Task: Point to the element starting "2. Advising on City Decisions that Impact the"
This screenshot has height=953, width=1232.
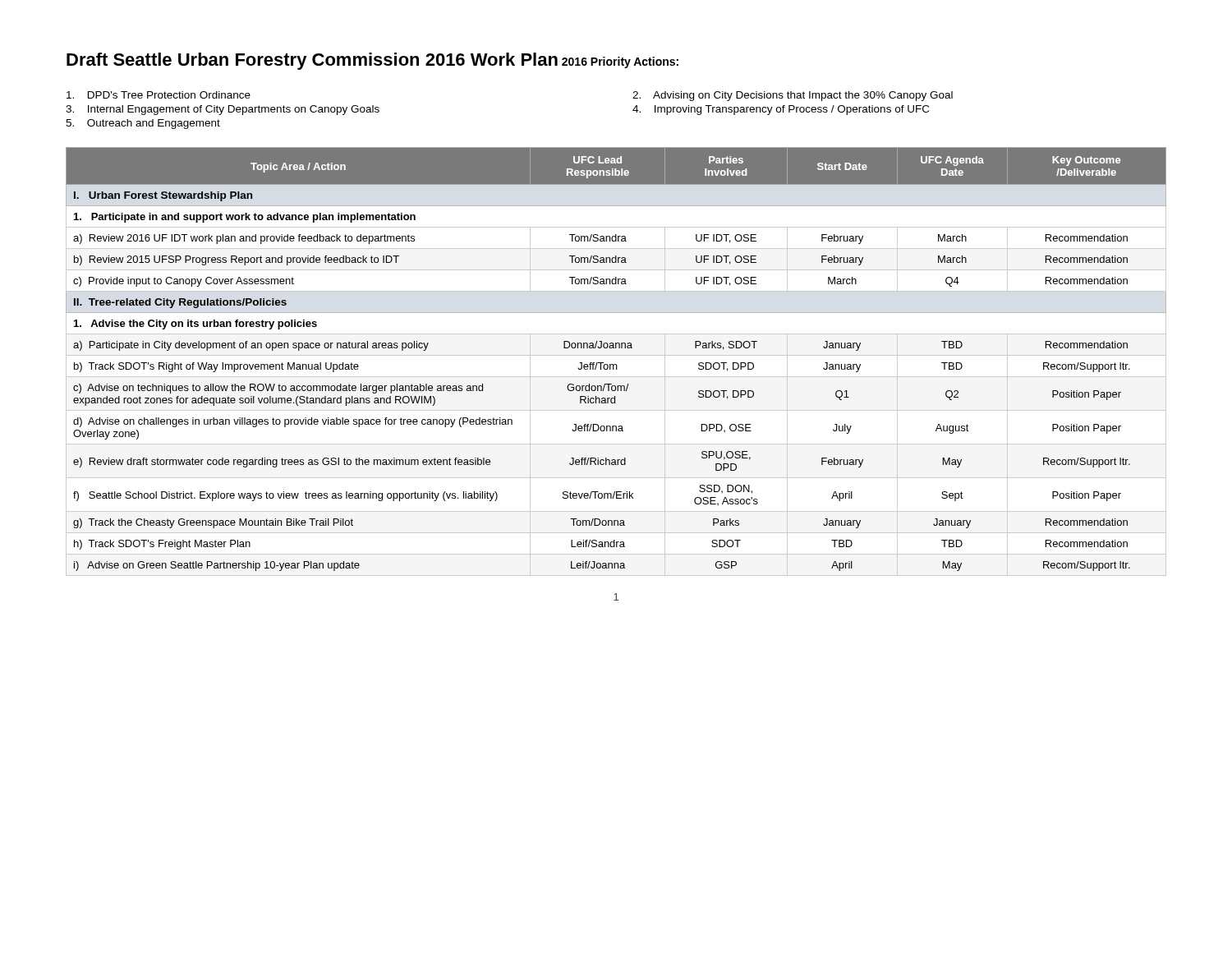Action: pyautogui.click(x=793, y=95)
